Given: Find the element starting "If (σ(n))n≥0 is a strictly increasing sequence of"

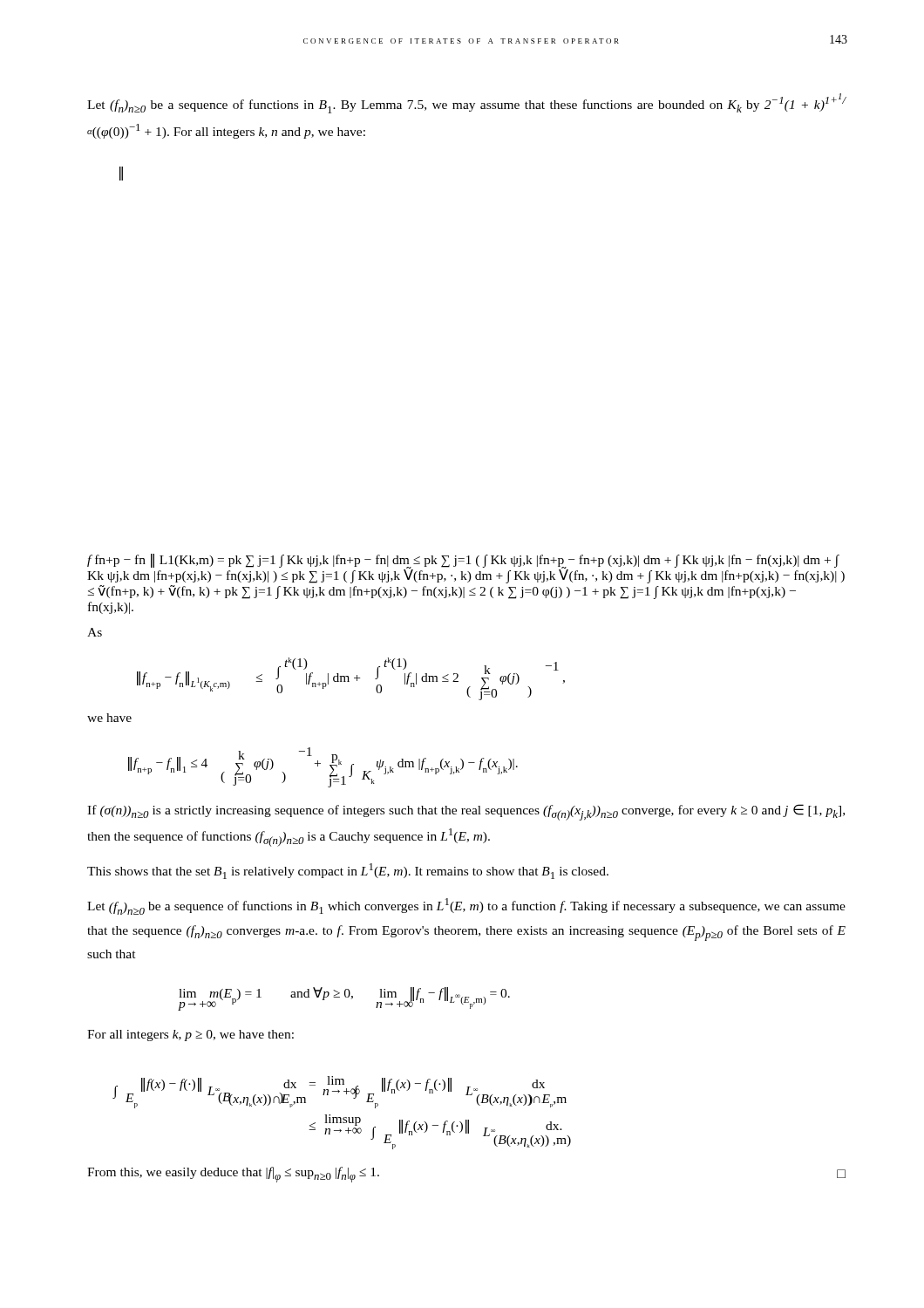Looking at the screenshot, I should click(x=466, y=824).
